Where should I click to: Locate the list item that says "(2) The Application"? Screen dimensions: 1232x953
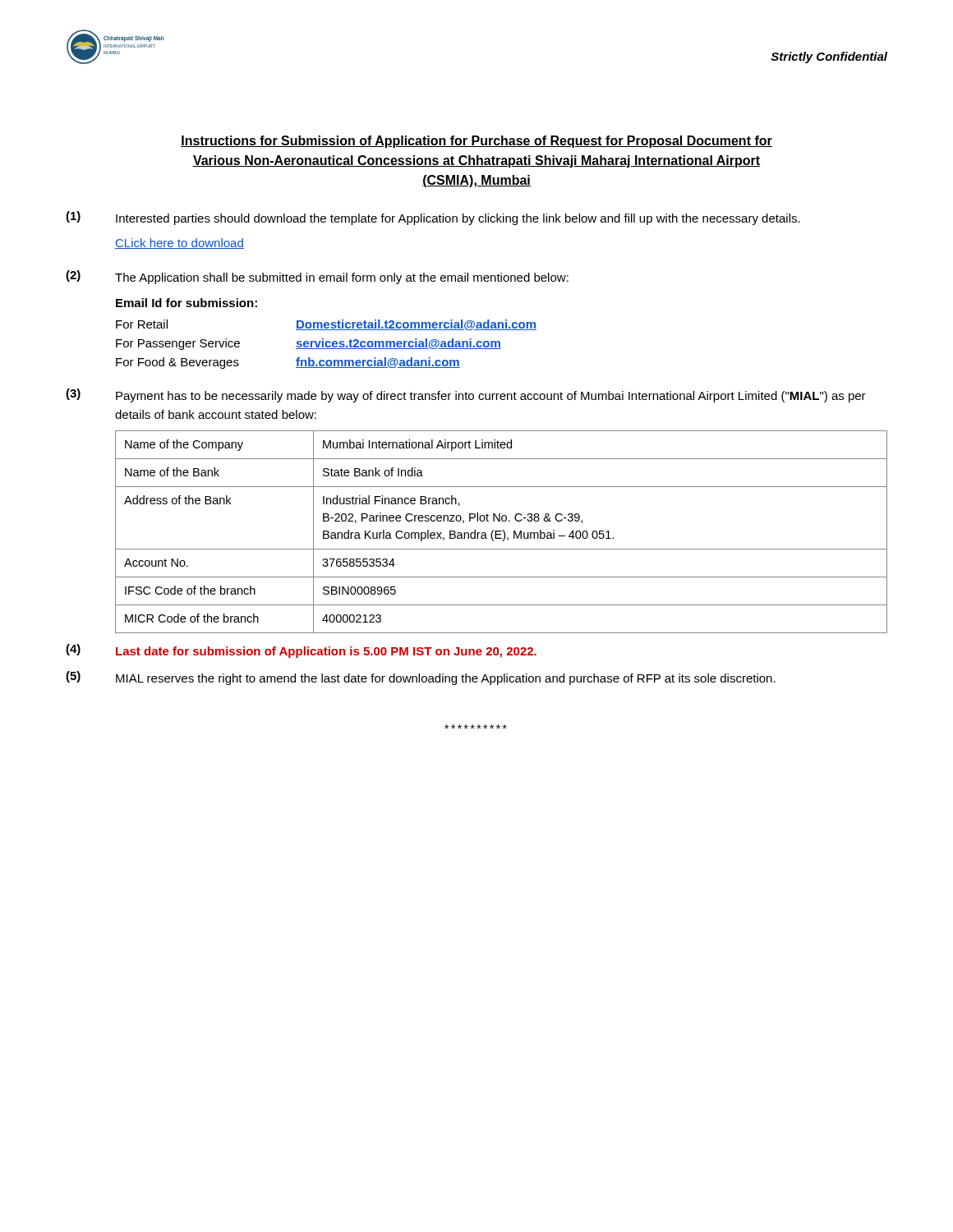(x=476, y=278)
